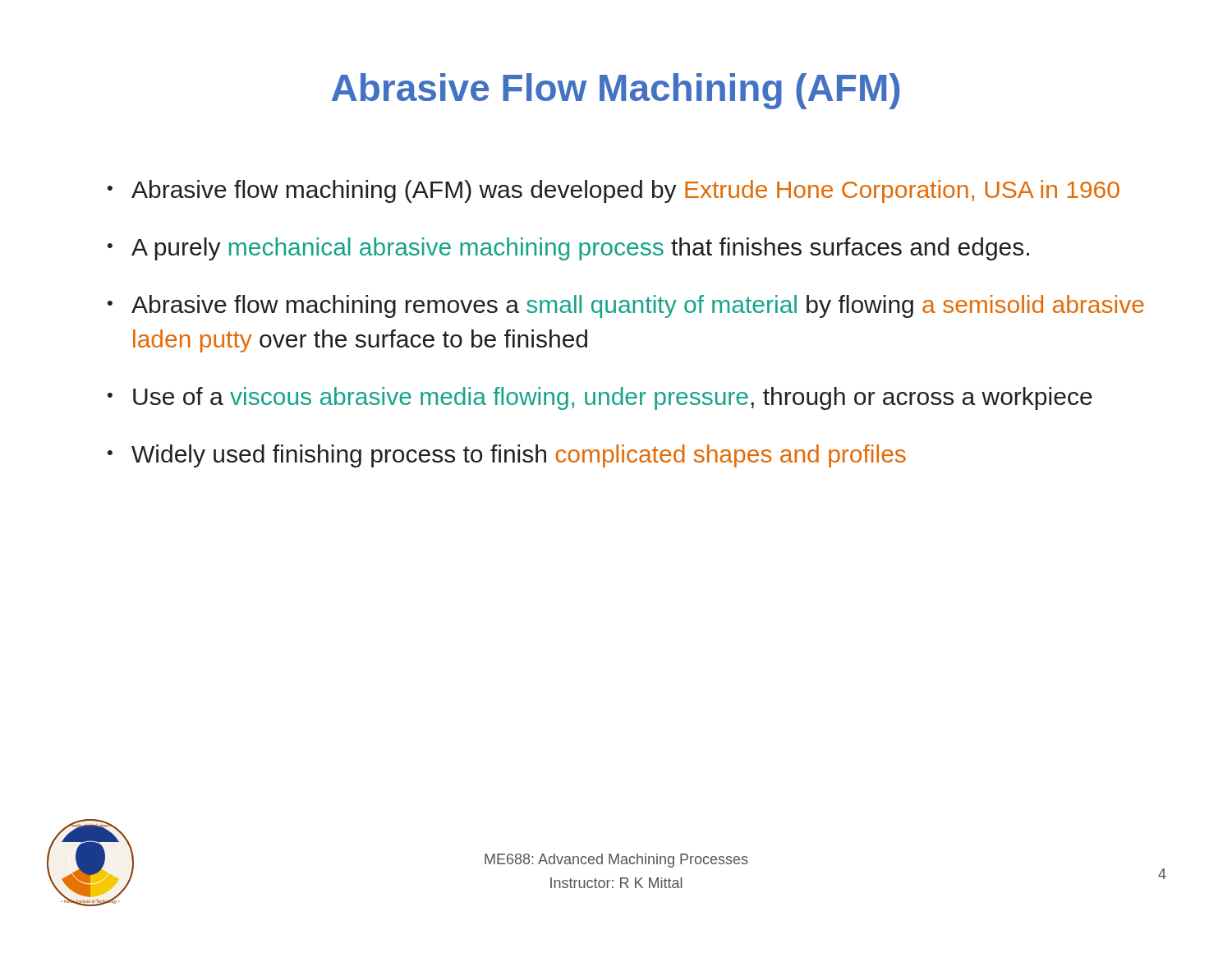
Task: Find the block on this page that starts "• Widely used finishing process to"
Action: pos(628,454)
